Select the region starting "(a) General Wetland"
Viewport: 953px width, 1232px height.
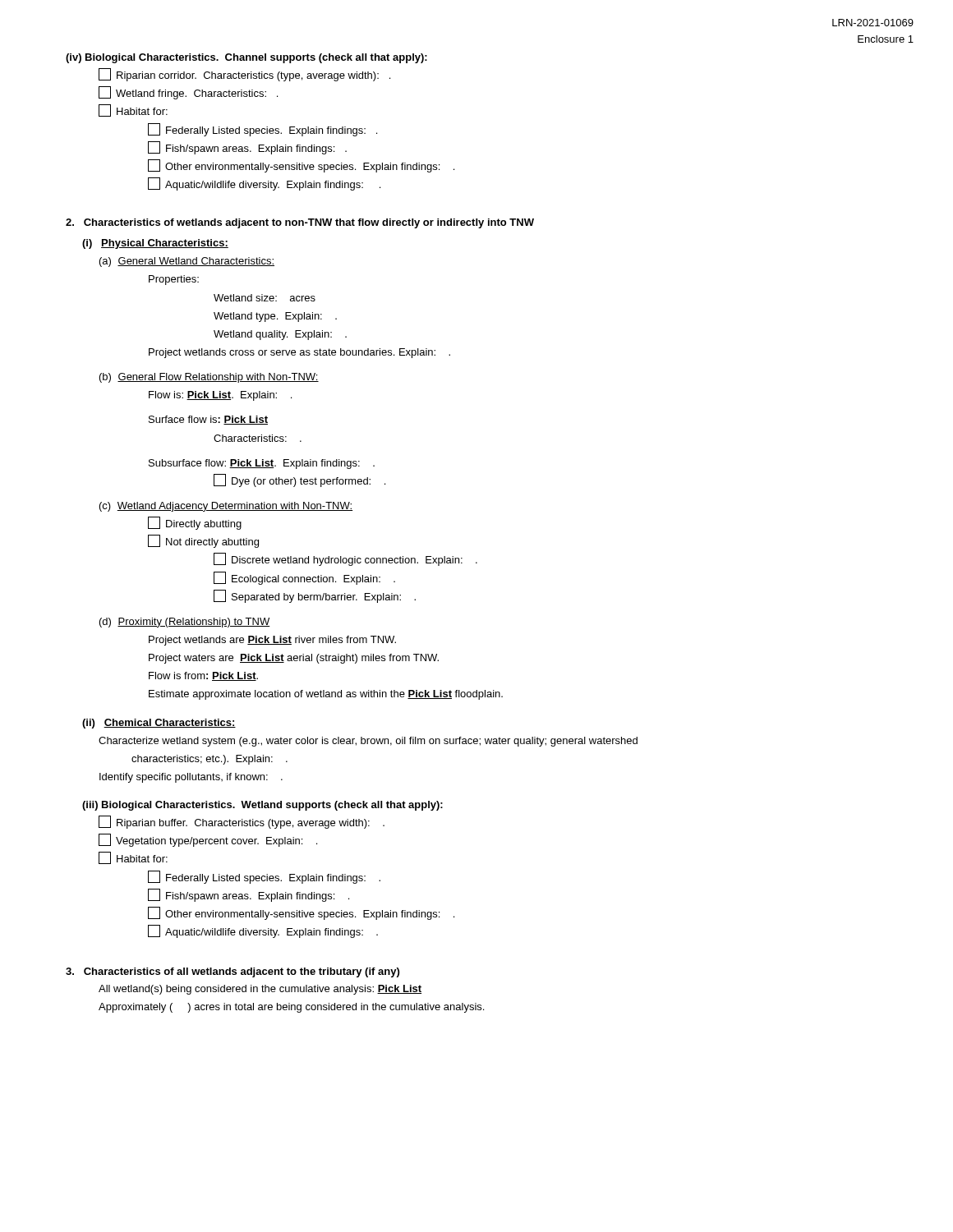(187, 261)
